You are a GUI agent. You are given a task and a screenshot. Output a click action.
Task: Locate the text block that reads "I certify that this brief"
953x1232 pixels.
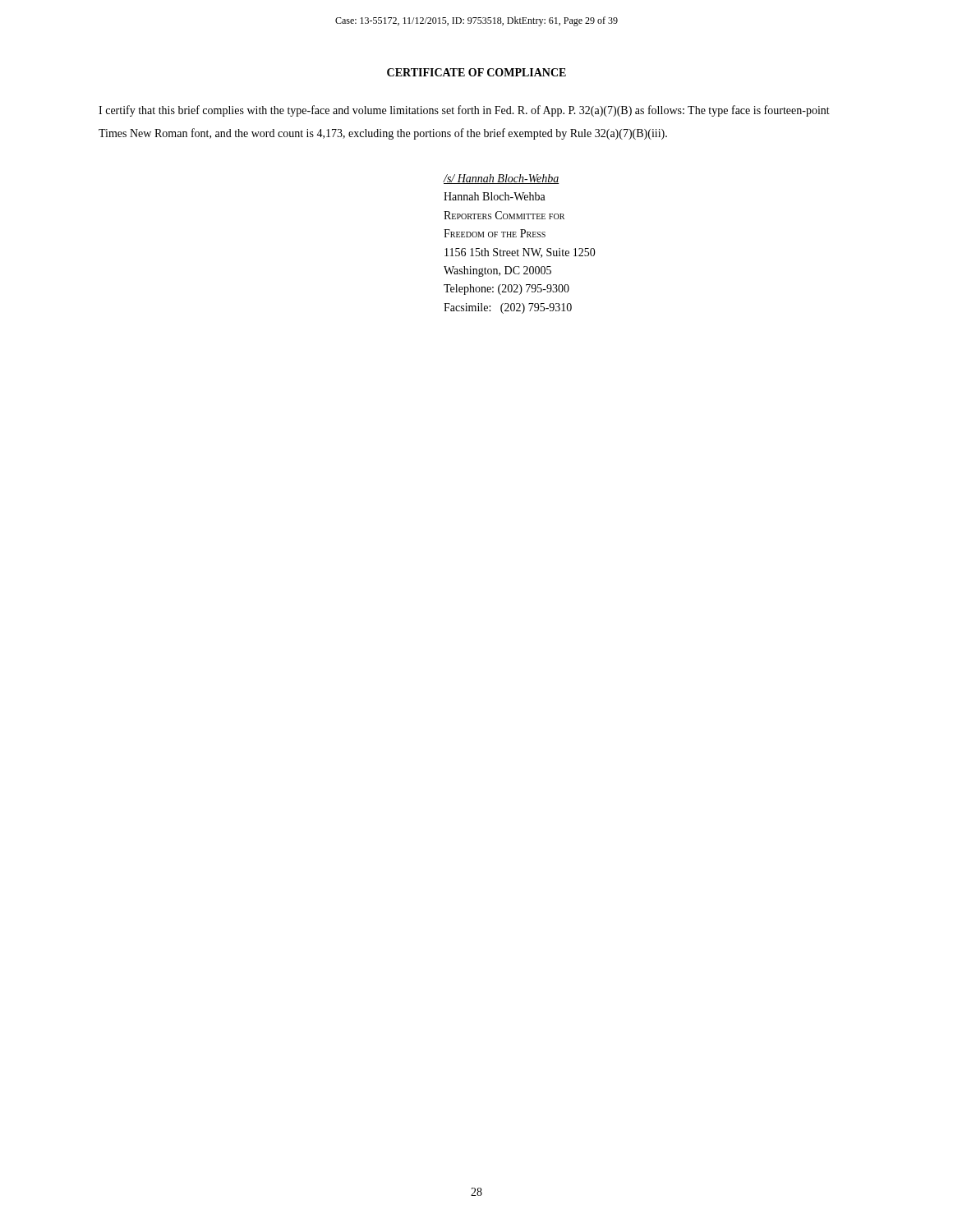pyautogui.click(x=464, y=122)
